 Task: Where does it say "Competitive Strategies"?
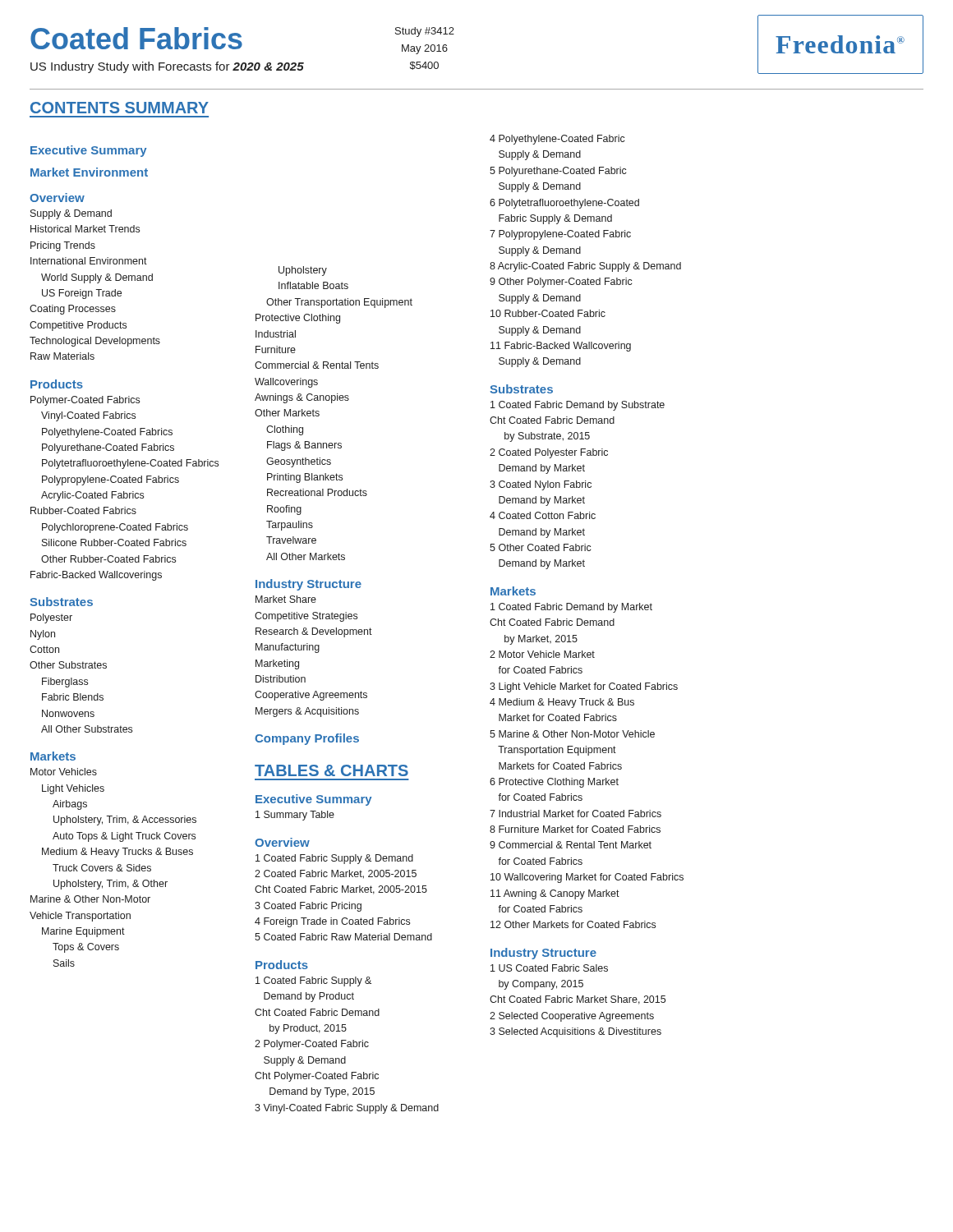point(306,616)
